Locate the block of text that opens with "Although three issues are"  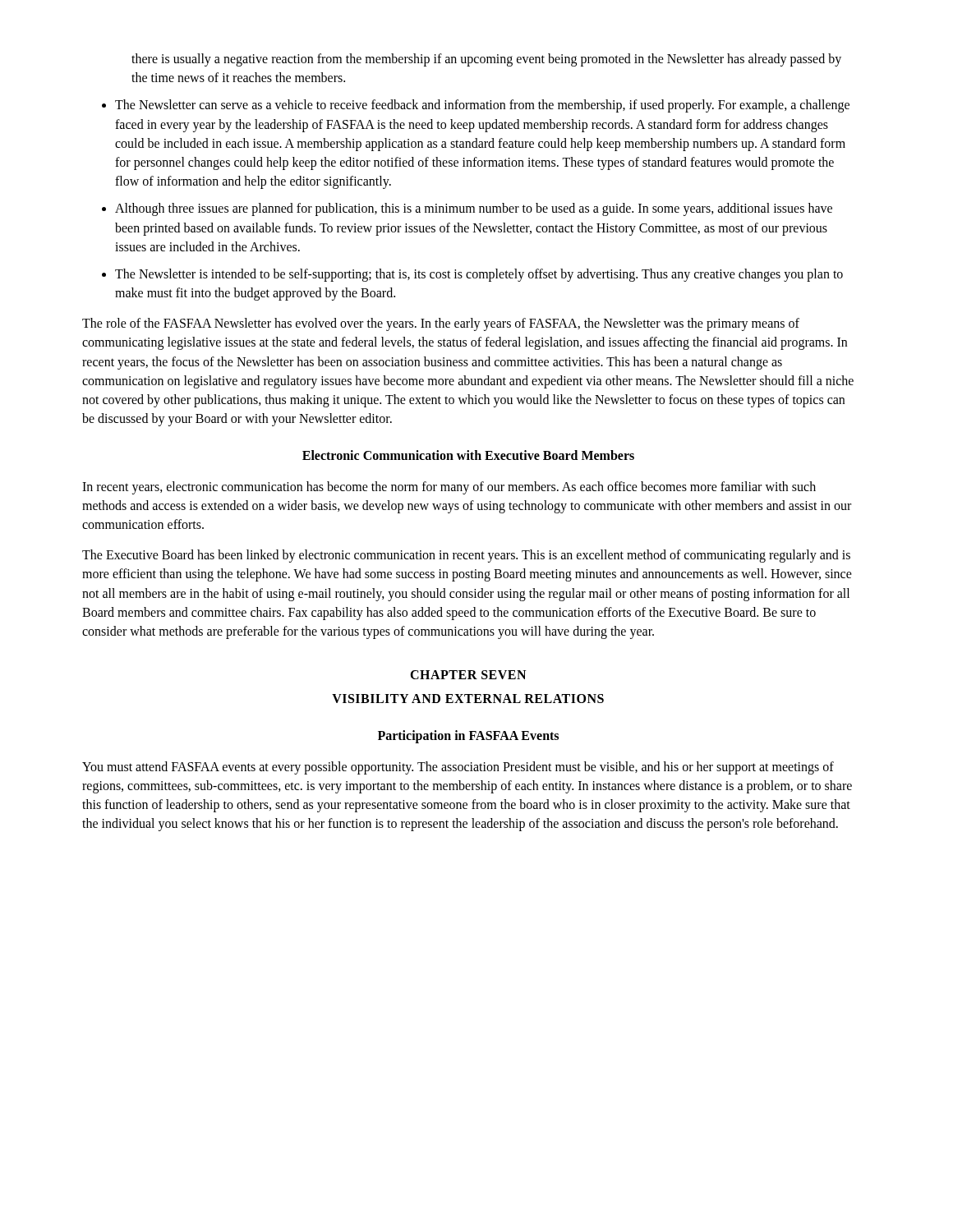[474, 227]
